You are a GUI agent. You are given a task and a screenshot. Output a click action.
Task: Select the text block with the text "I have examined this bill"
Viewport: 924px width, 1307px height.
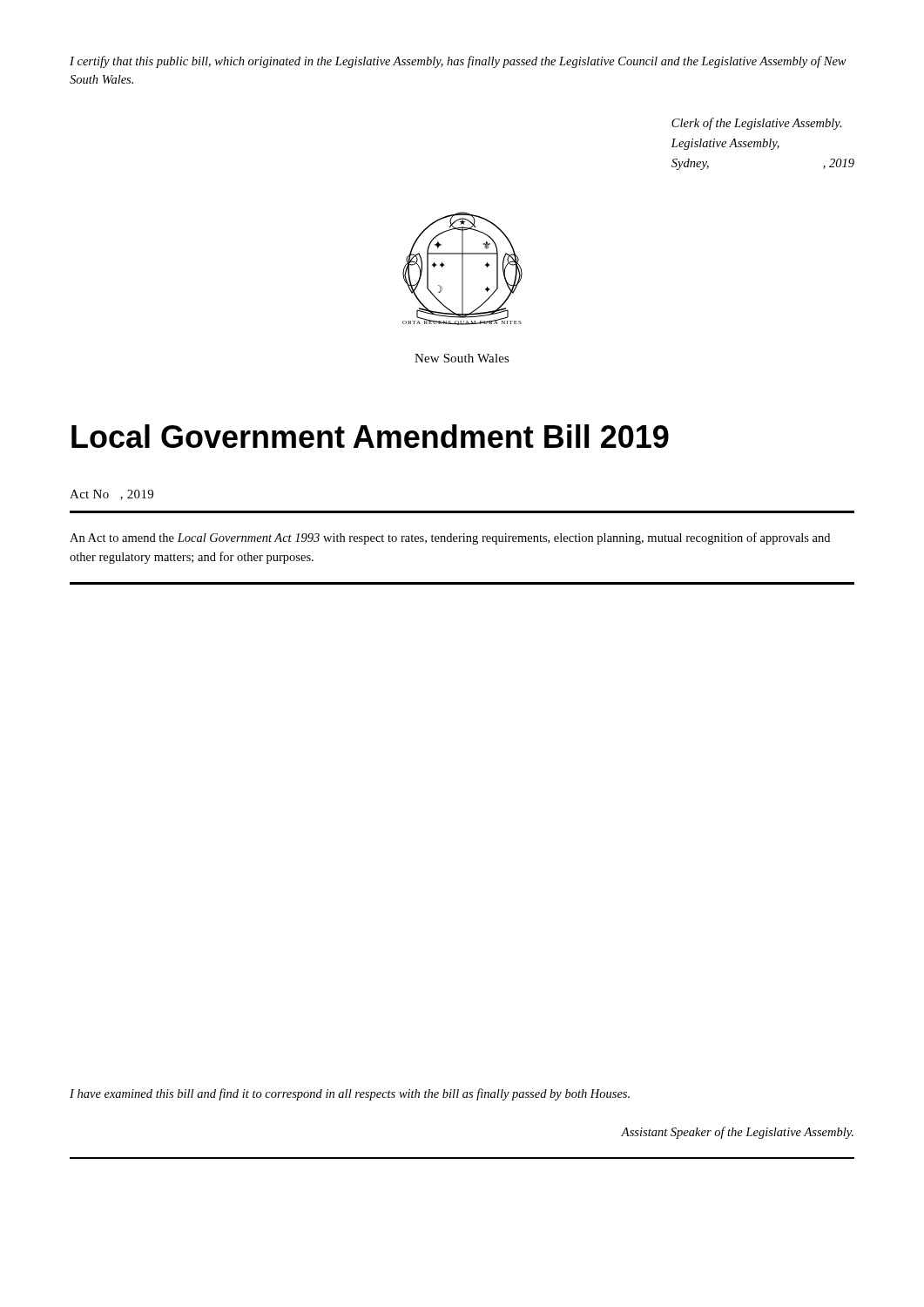tap(350, 1094)
